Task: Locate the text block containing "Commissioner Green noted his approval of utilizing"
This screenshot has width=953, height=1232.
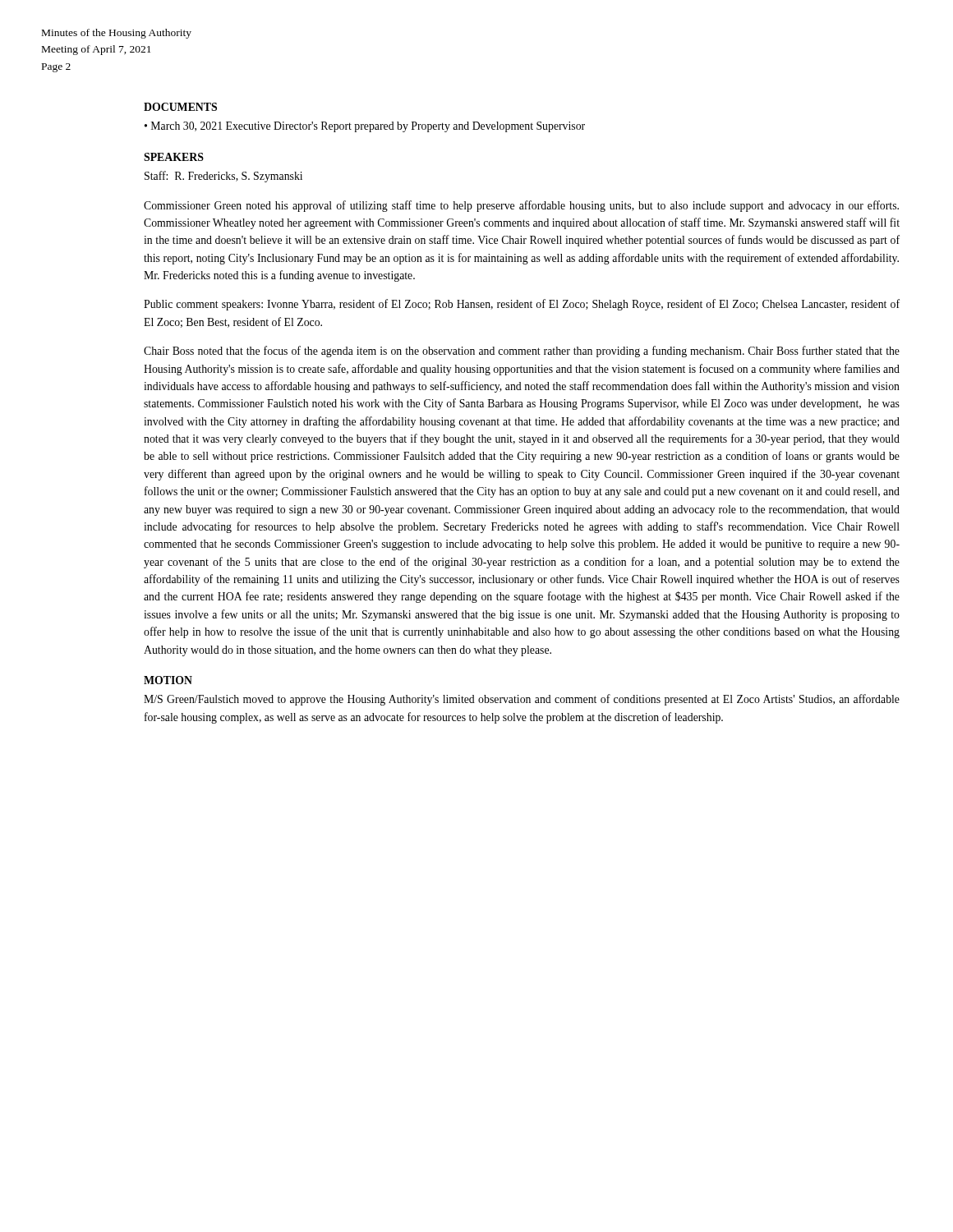Action: coord(522,240)
